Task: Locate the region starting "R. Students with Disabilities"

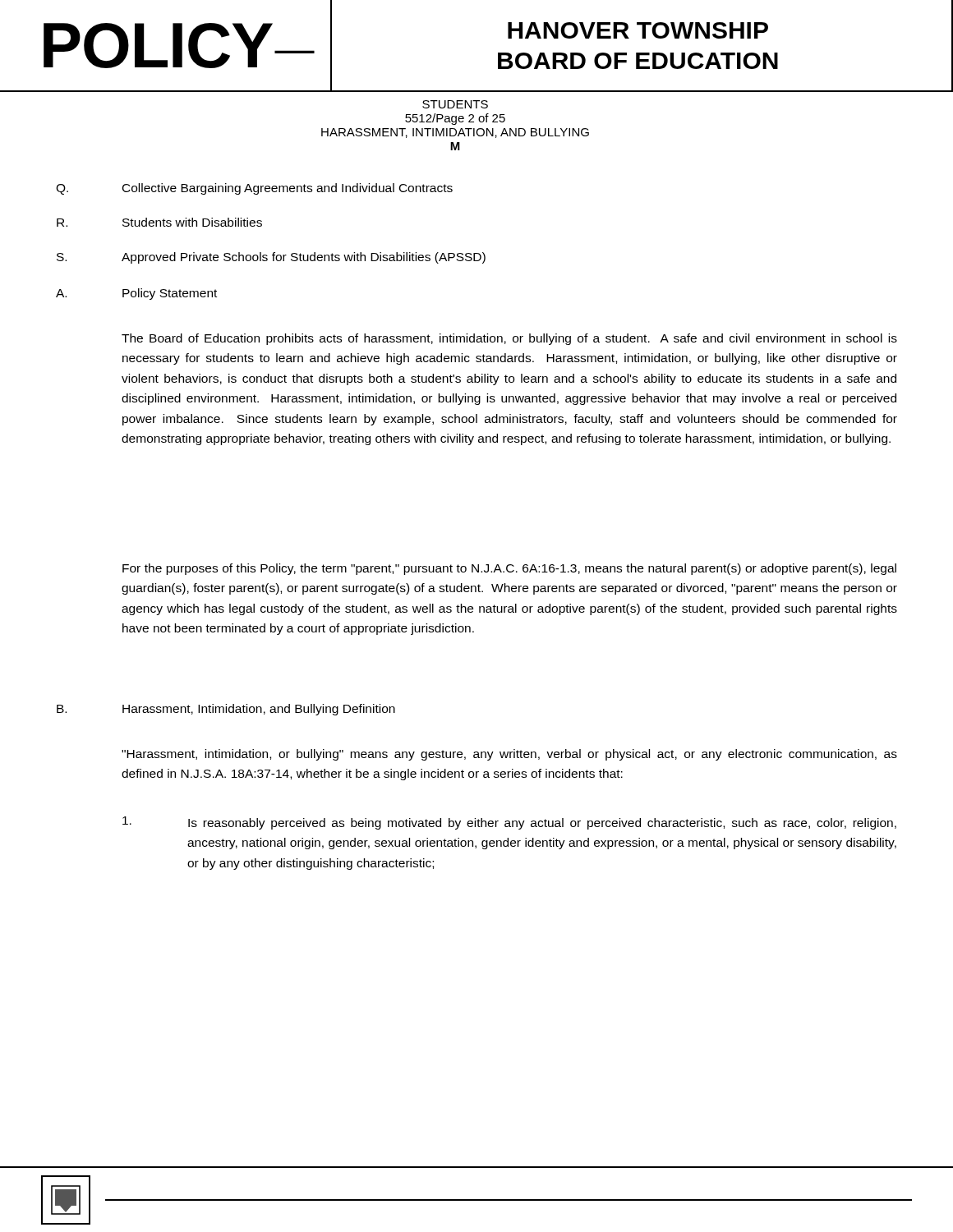Action: pyautogui.click(x=159, y=223)
